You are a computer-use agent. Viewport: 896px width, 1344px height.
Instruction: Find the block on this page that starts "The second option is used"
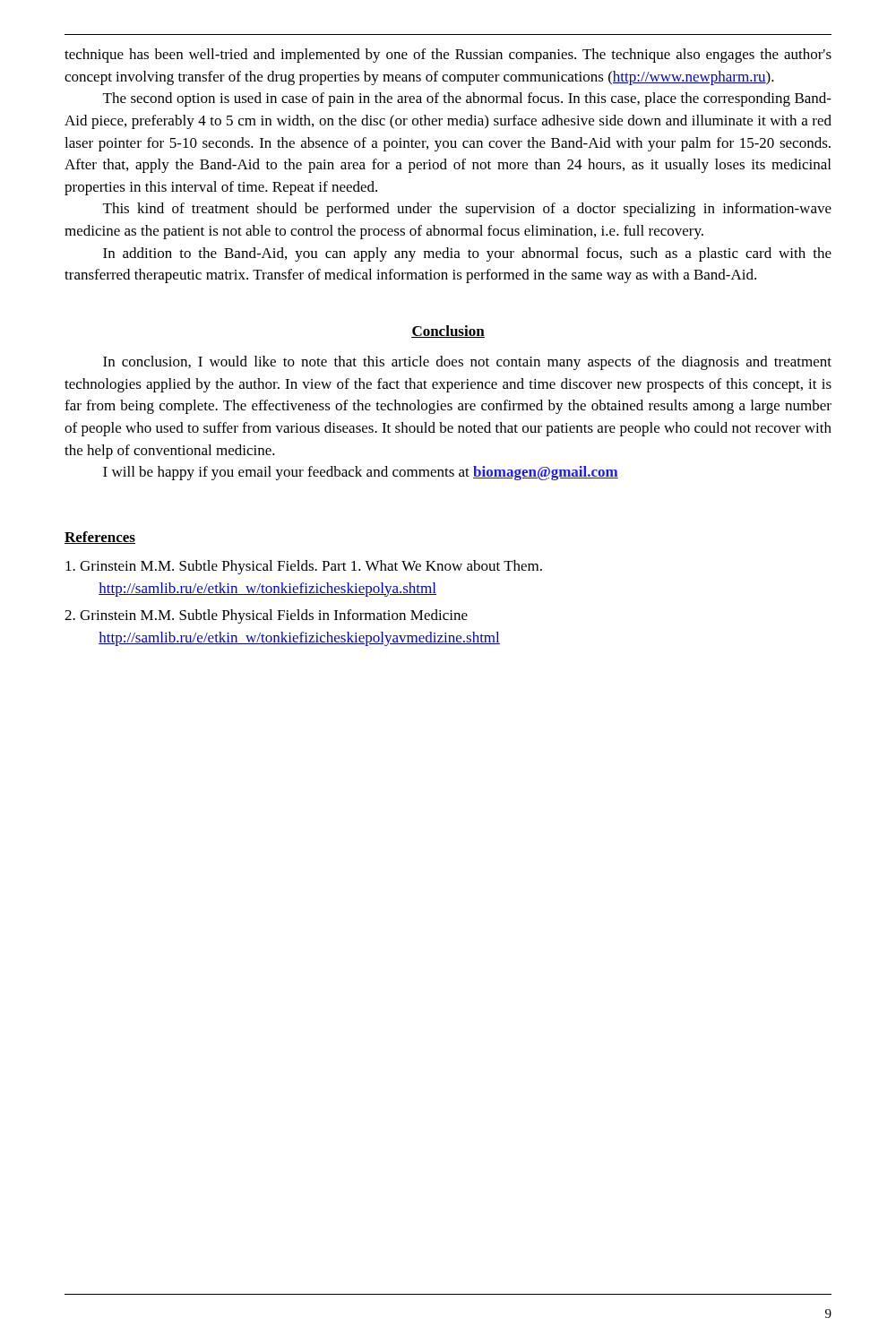(x=448, y=143)
